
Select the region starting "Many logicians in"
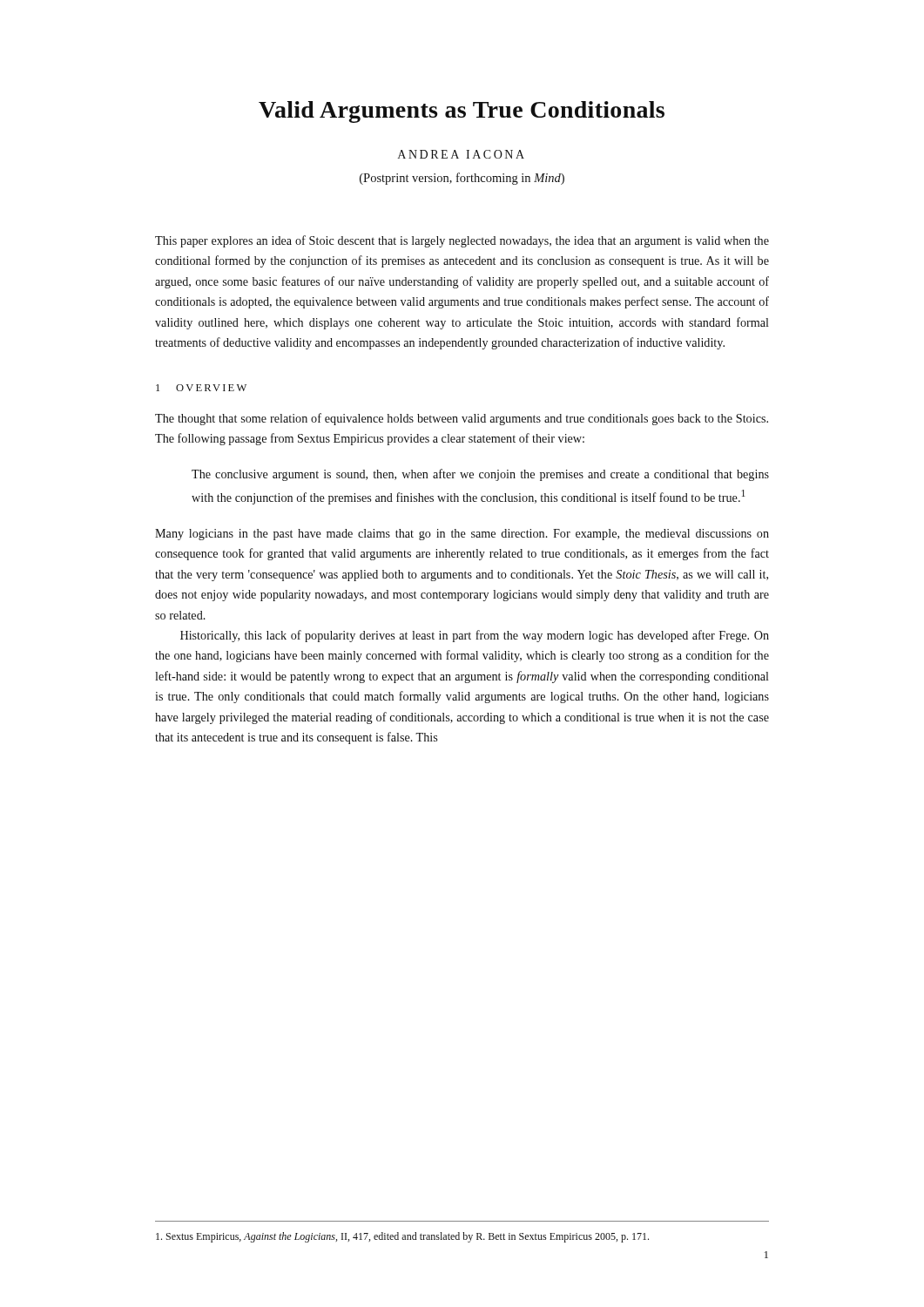pyautogui.click(x=462, y=636)
